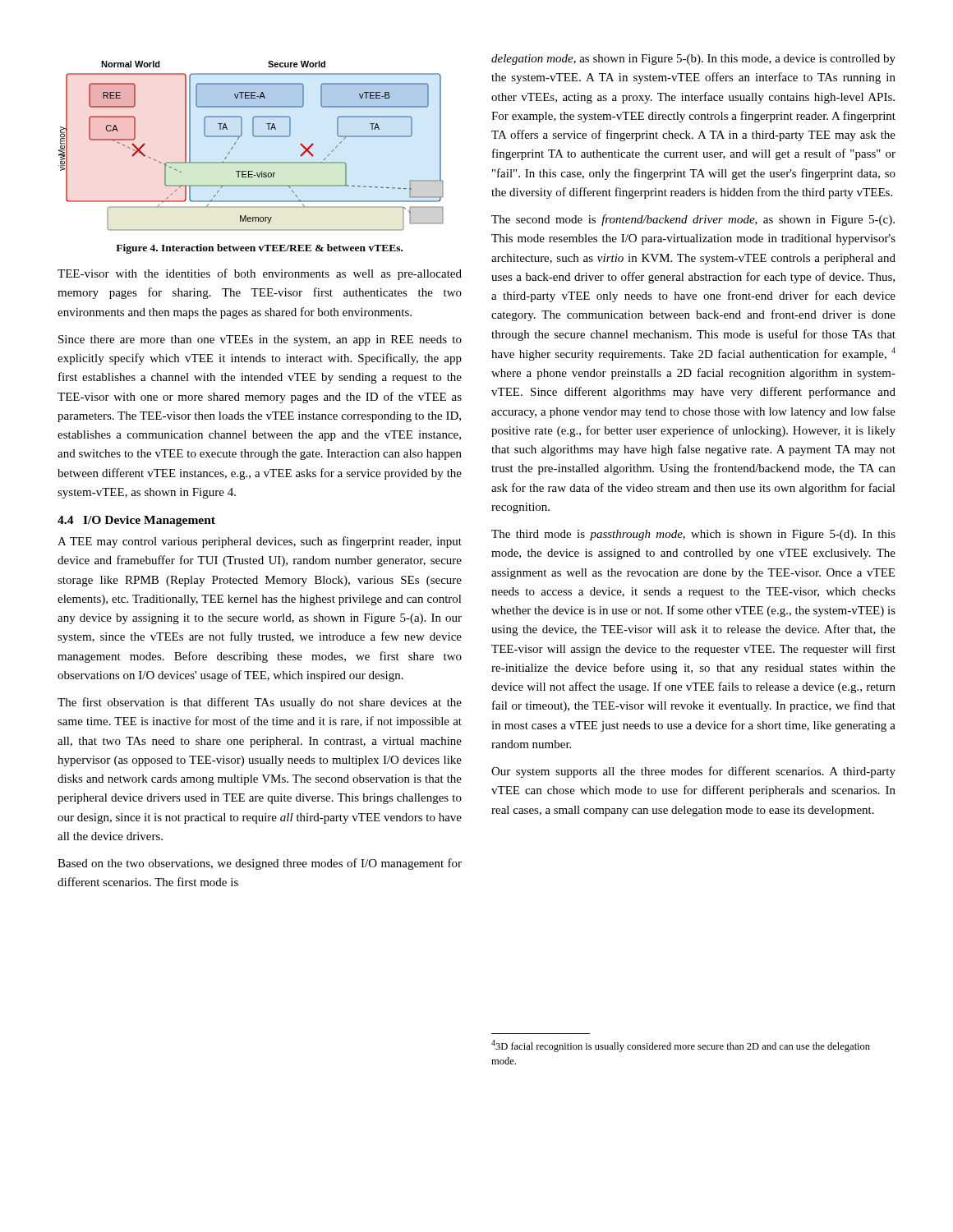Point to the region starting "Figure 4. Interaction between vTEE/REE & between vTEEs."

tap(260, 248)
